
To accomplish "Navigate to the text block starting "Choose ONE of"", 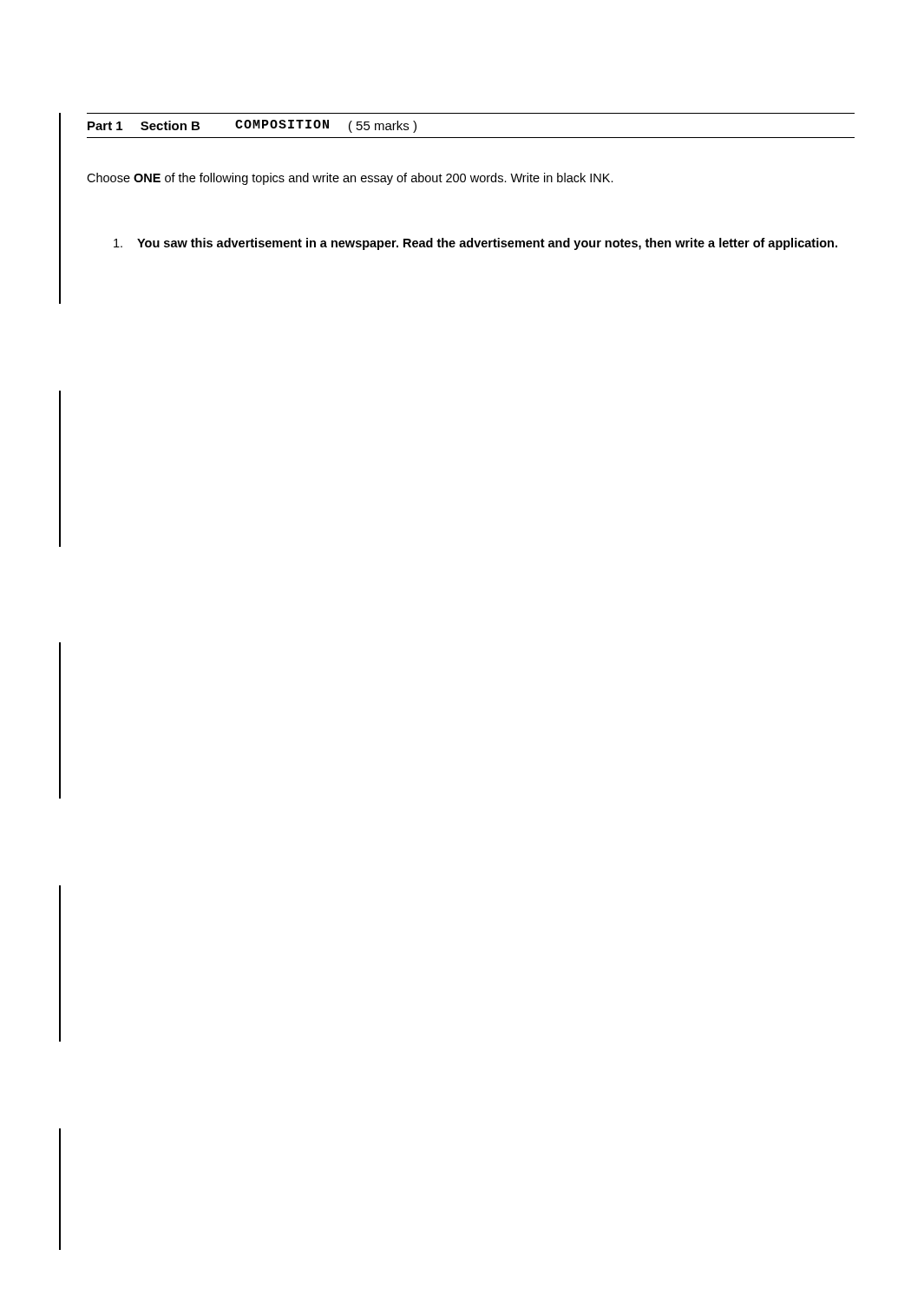I will point(350,178).
